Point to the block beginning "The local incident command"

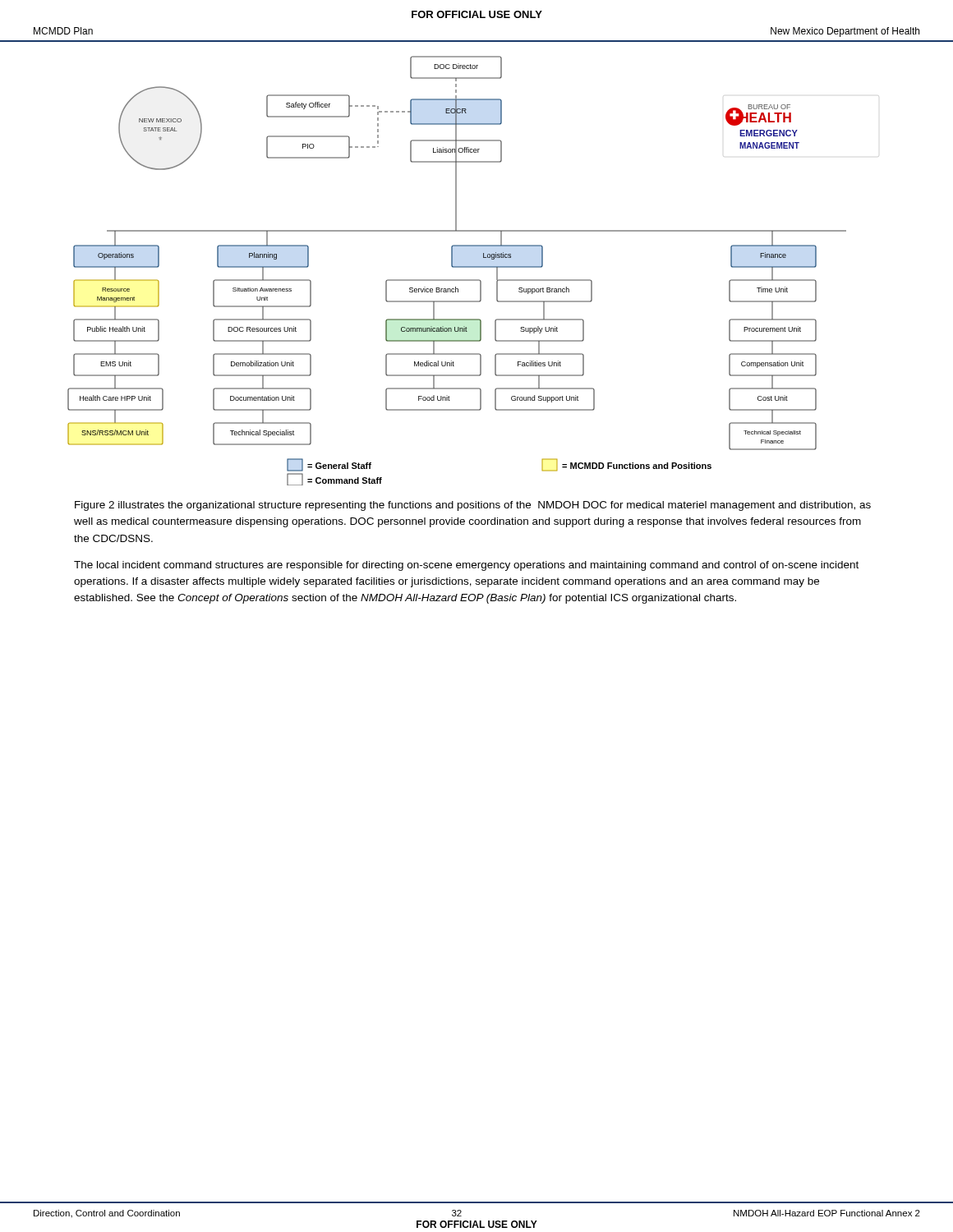476,582
